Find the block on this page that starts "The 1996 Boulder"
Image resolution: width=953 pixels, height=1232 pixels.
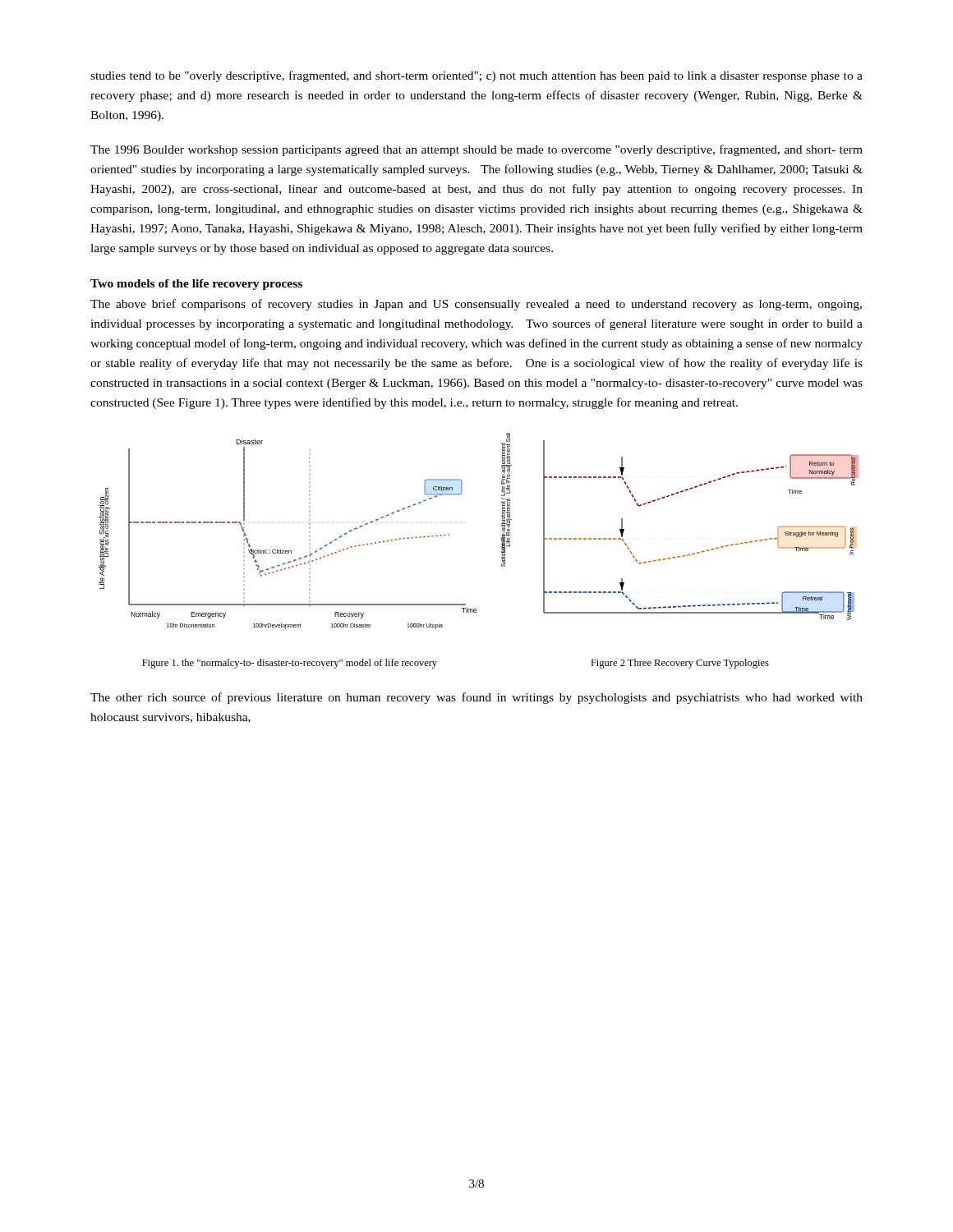click(476, 198)
